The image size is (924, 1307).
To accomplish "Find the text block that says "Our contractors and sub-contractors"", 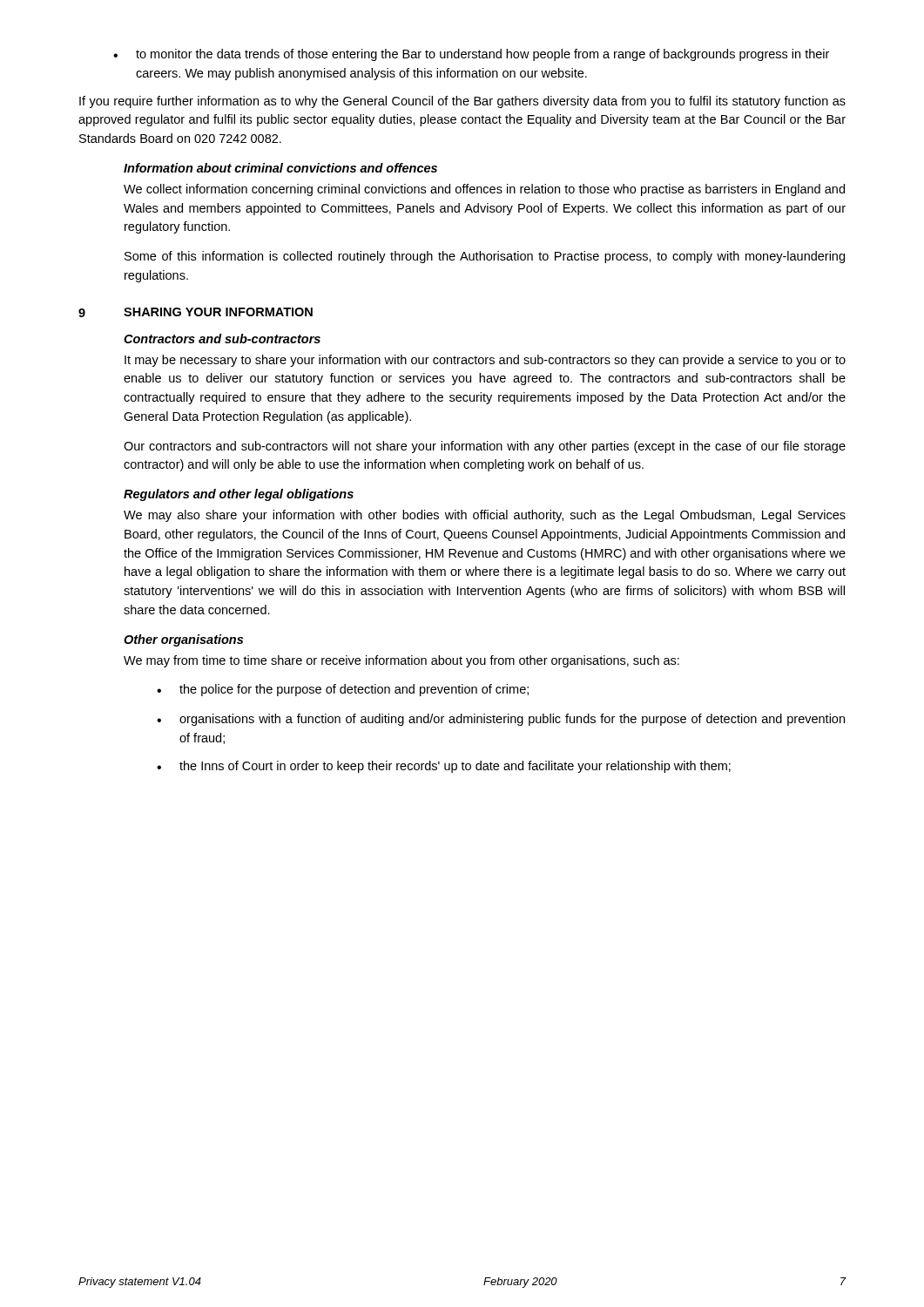I will [485, 455].
